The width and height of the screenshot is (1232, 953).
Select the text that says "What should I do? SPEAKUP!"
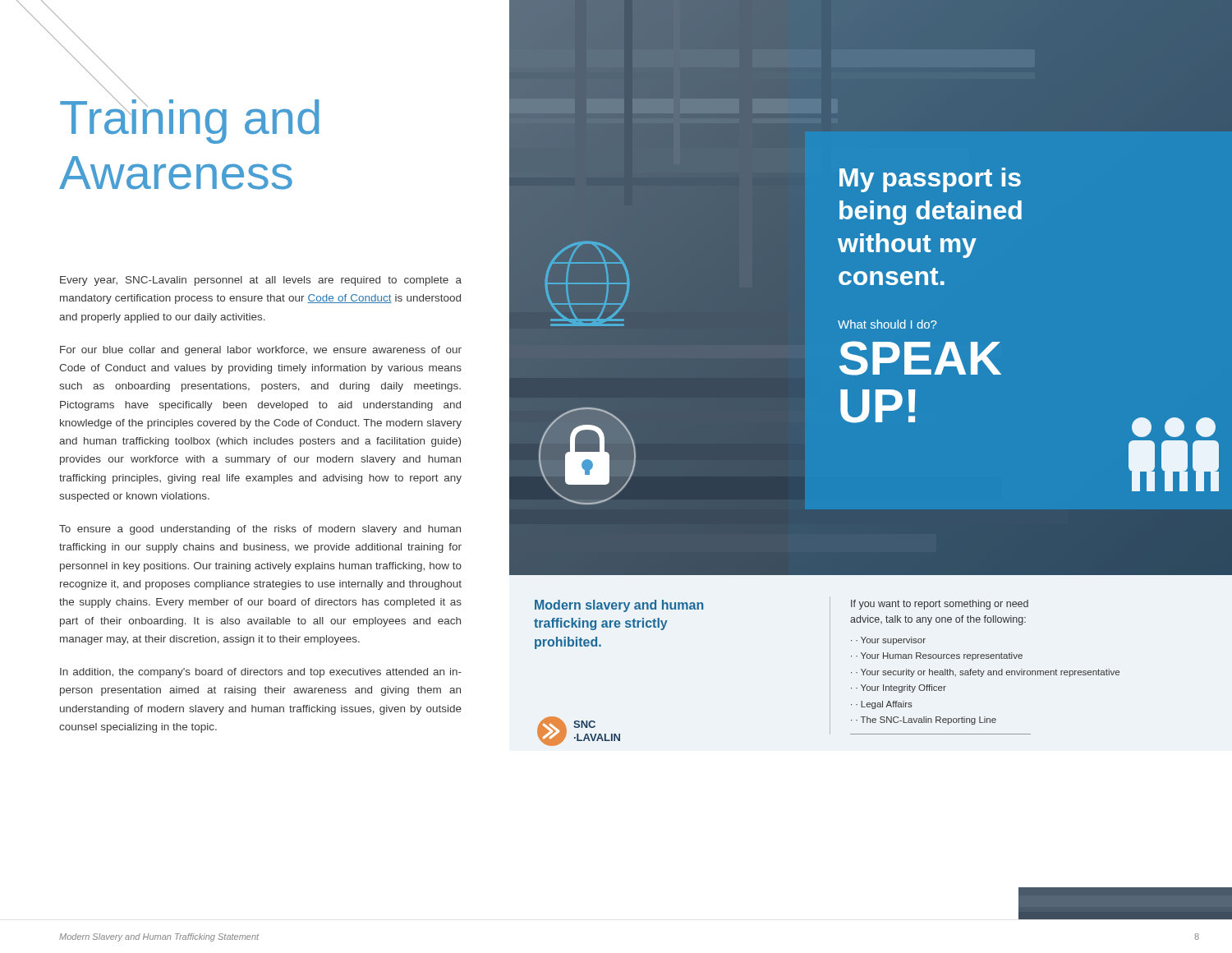(x=1018, y=373)
